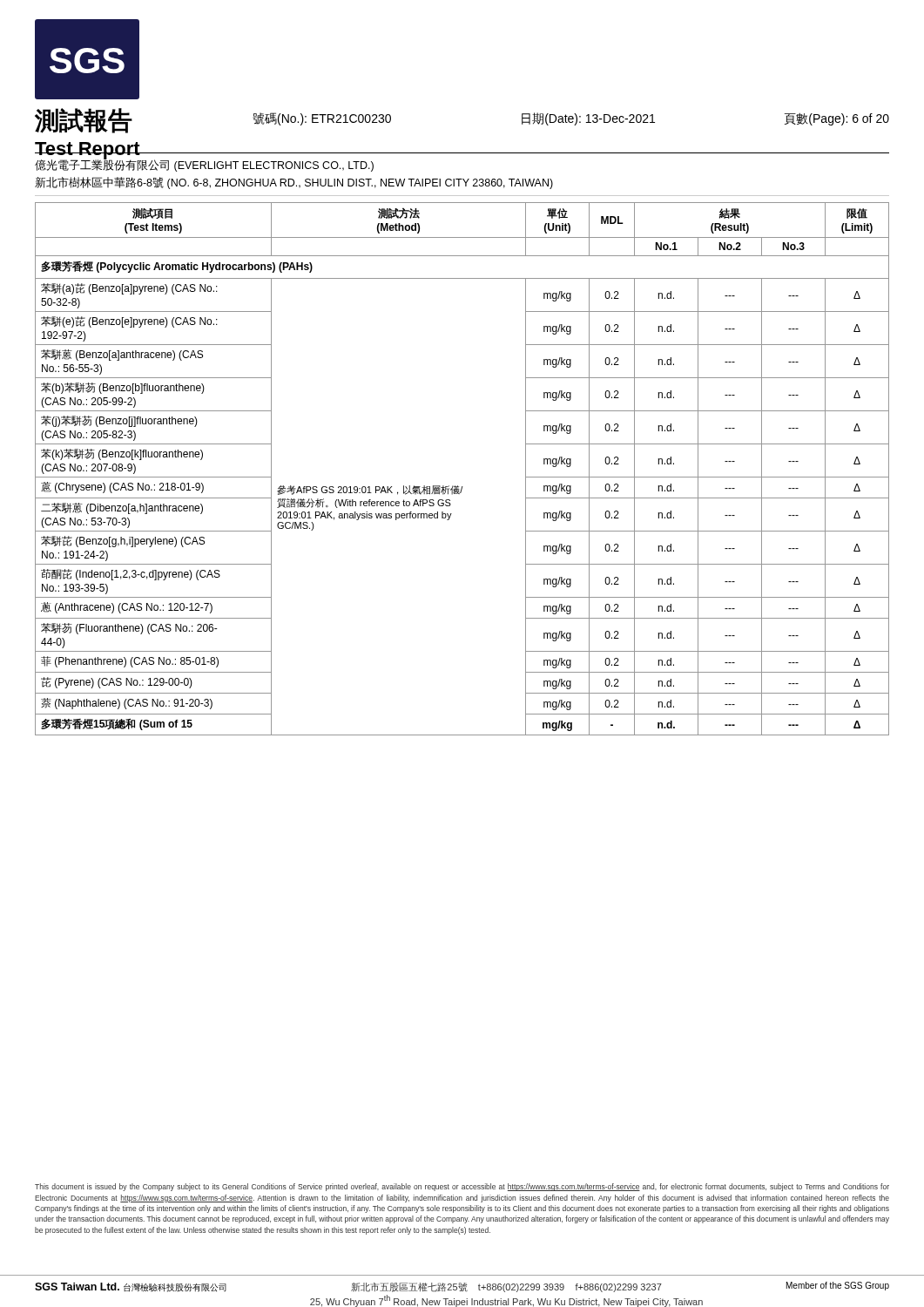Viewport: 924px width, 1307px height.
Task: Find the logo
Action: pos(87,59)
